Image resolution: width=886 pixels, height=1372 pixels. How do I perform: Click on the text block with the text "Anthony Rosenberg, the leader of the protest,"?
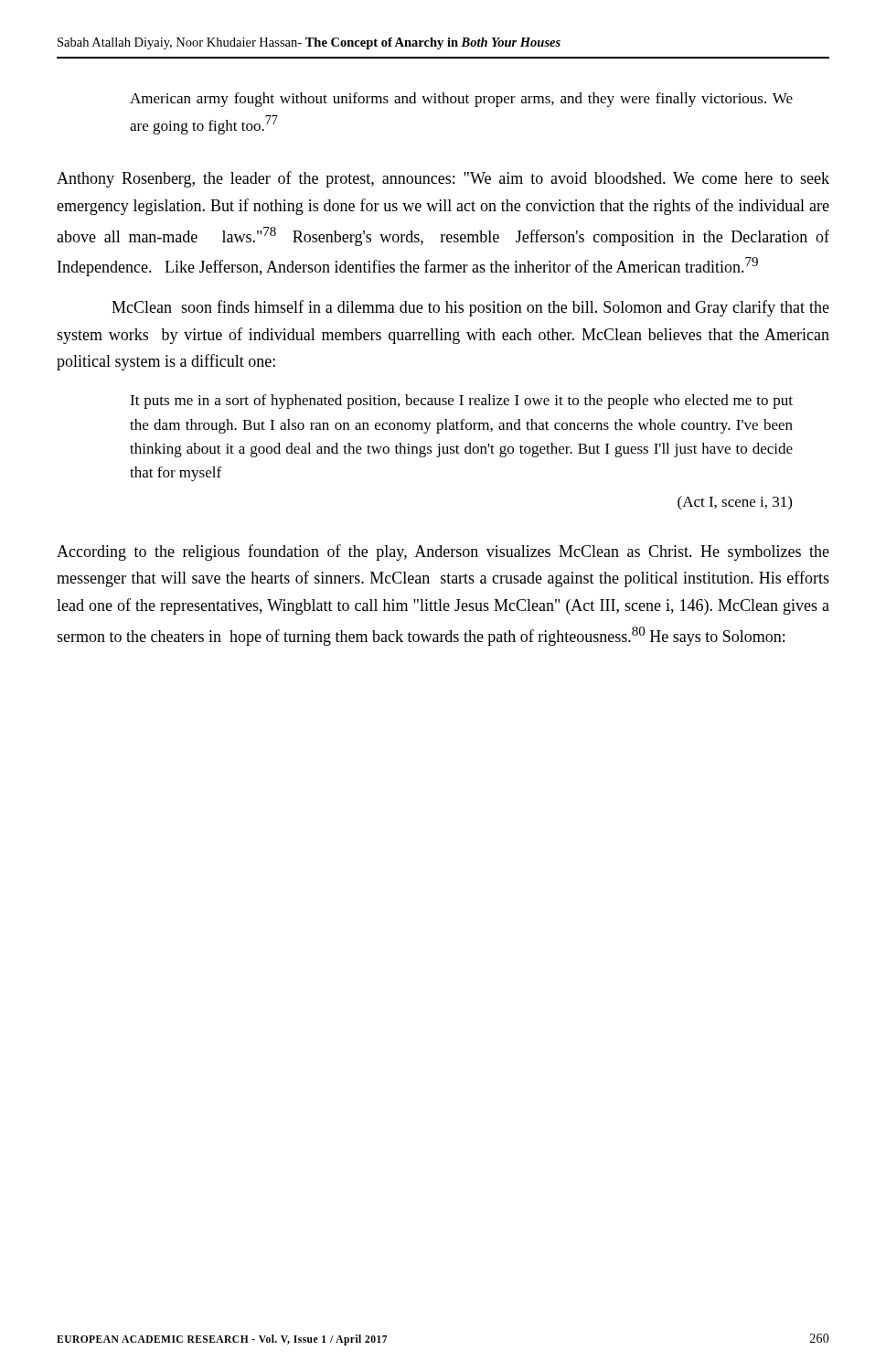pyautogui.click(x=443, y=223)
